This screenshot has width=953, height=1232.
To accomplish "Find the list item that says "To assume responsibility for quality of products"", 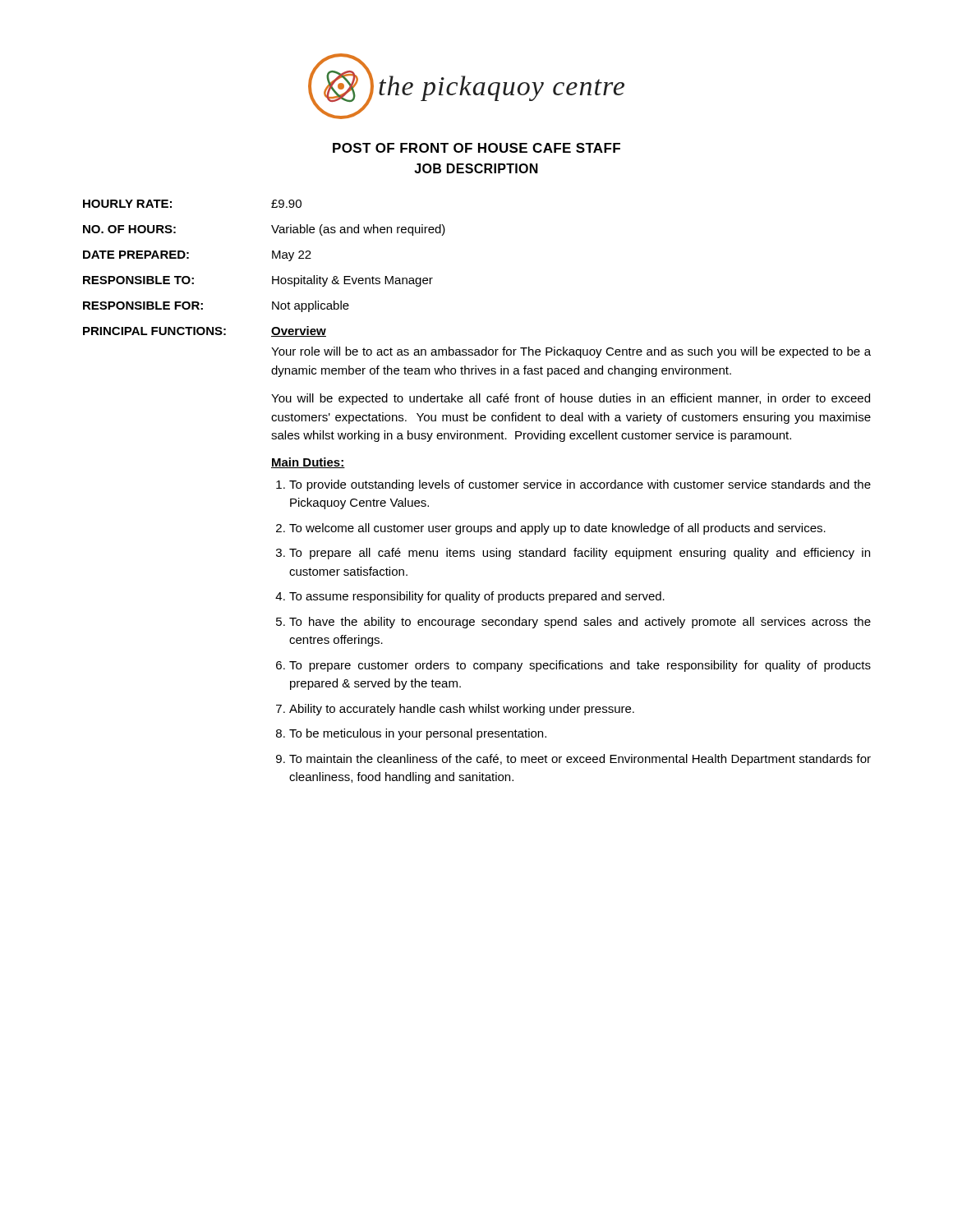I will 477,596.
